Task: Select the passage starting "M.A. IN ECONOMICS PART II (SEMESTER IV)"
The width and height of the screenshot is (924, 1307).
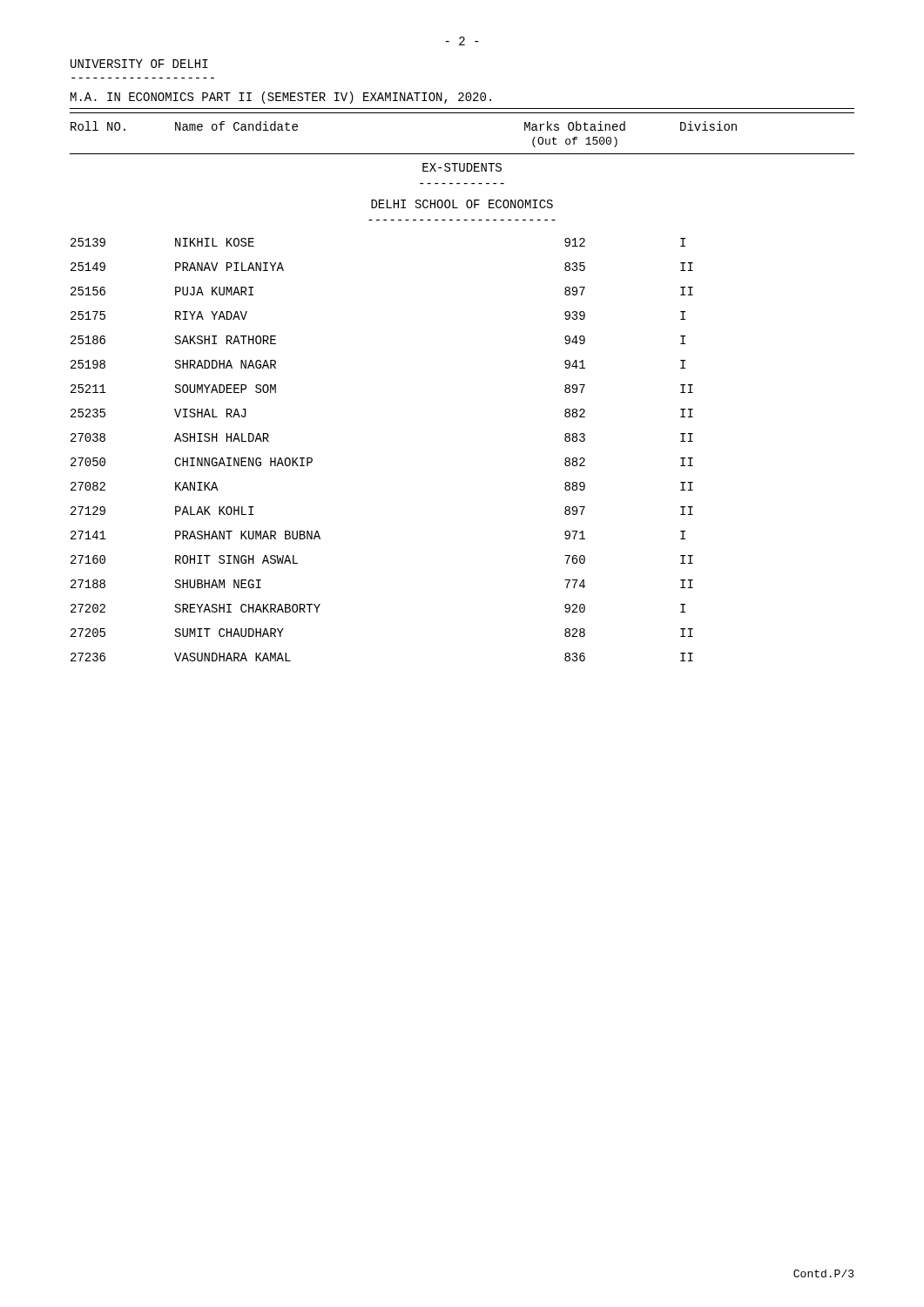Action: pos(282,98)
